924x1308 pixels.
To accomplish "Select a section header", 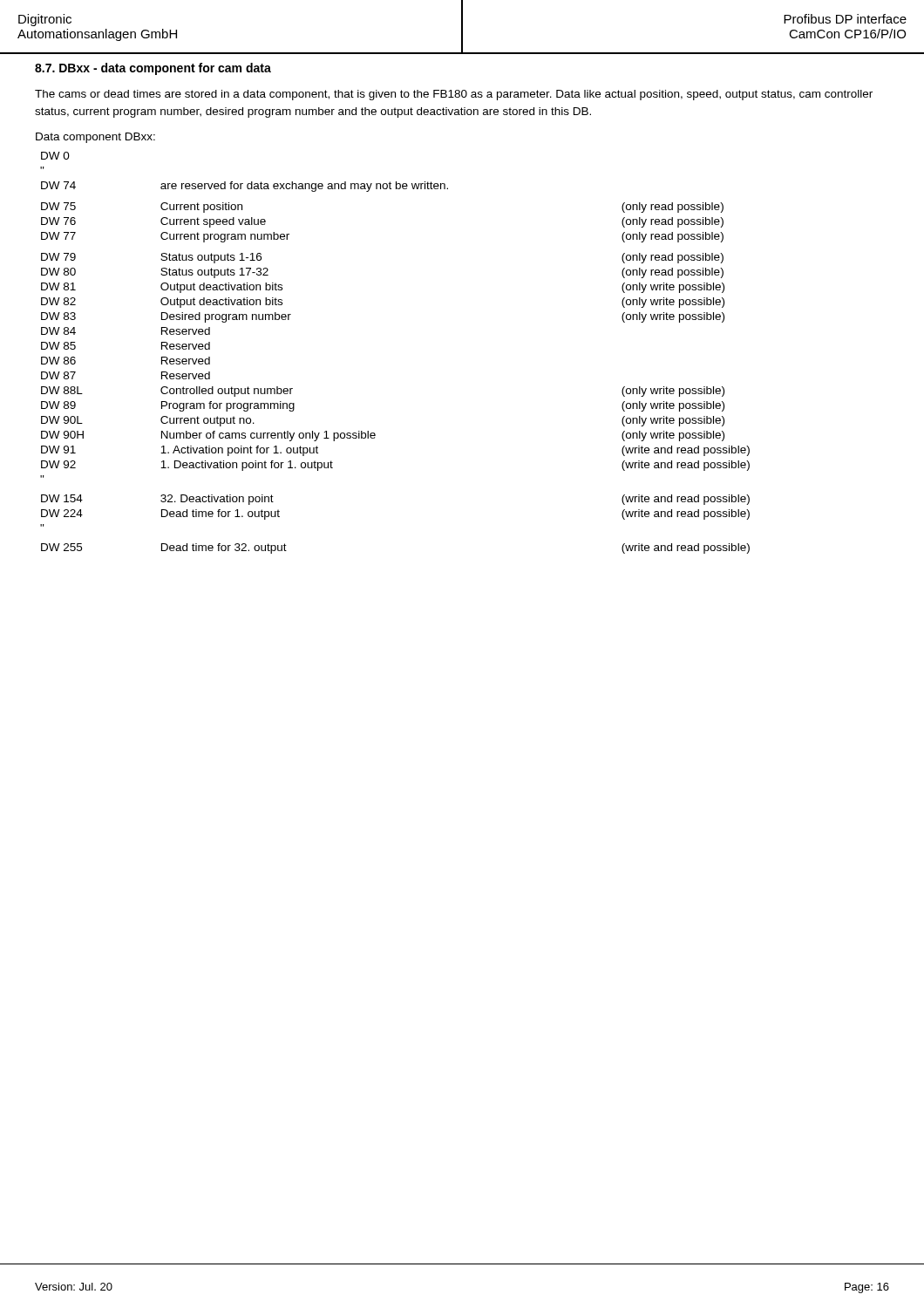I will click(153, 68).
